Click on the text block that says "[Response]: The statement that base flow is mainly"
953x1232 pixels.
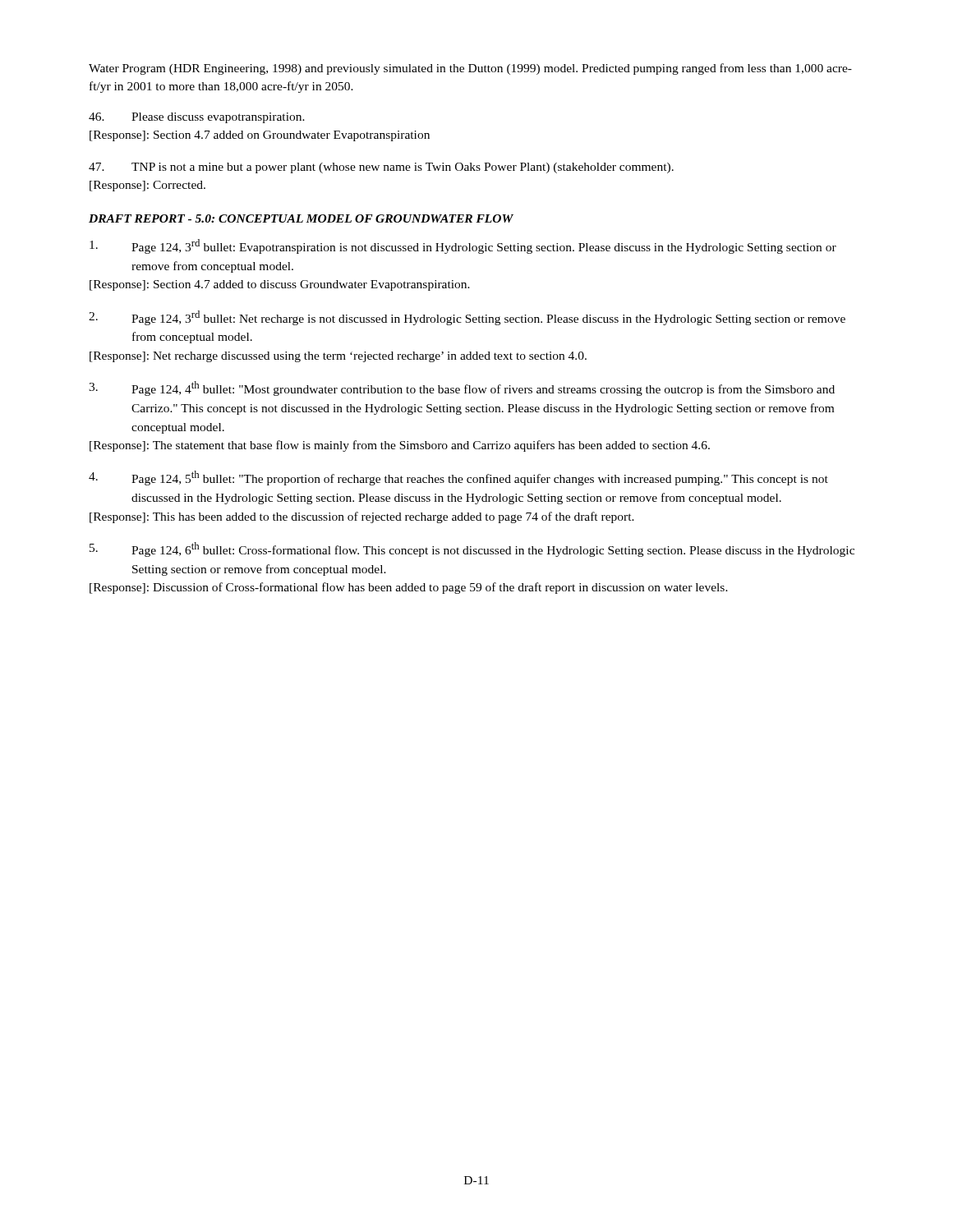point(400,445)
